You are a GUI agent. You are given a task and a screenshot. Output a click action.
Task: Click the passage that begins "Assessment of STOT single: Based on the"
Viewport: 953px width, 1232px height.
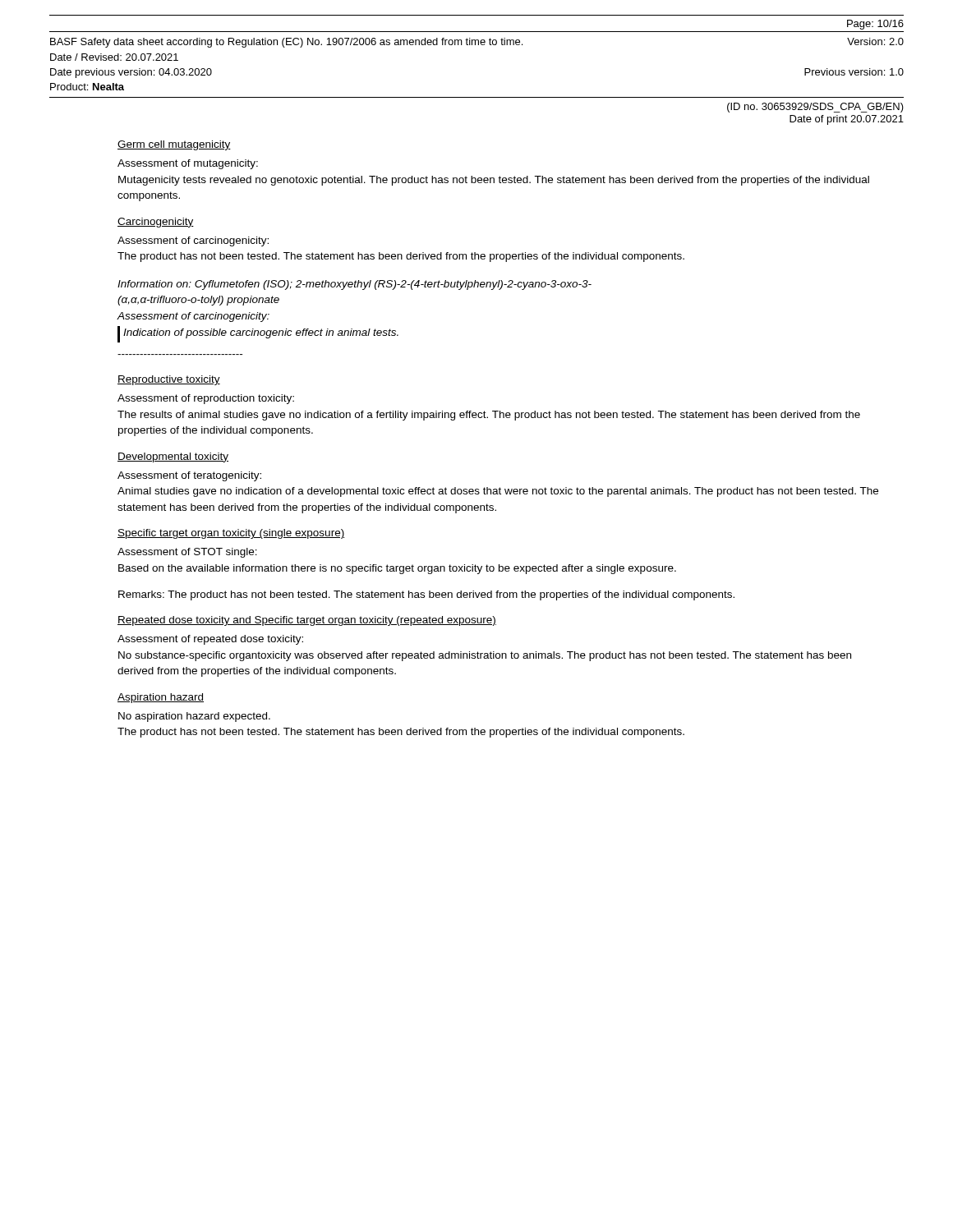[397, 560]
